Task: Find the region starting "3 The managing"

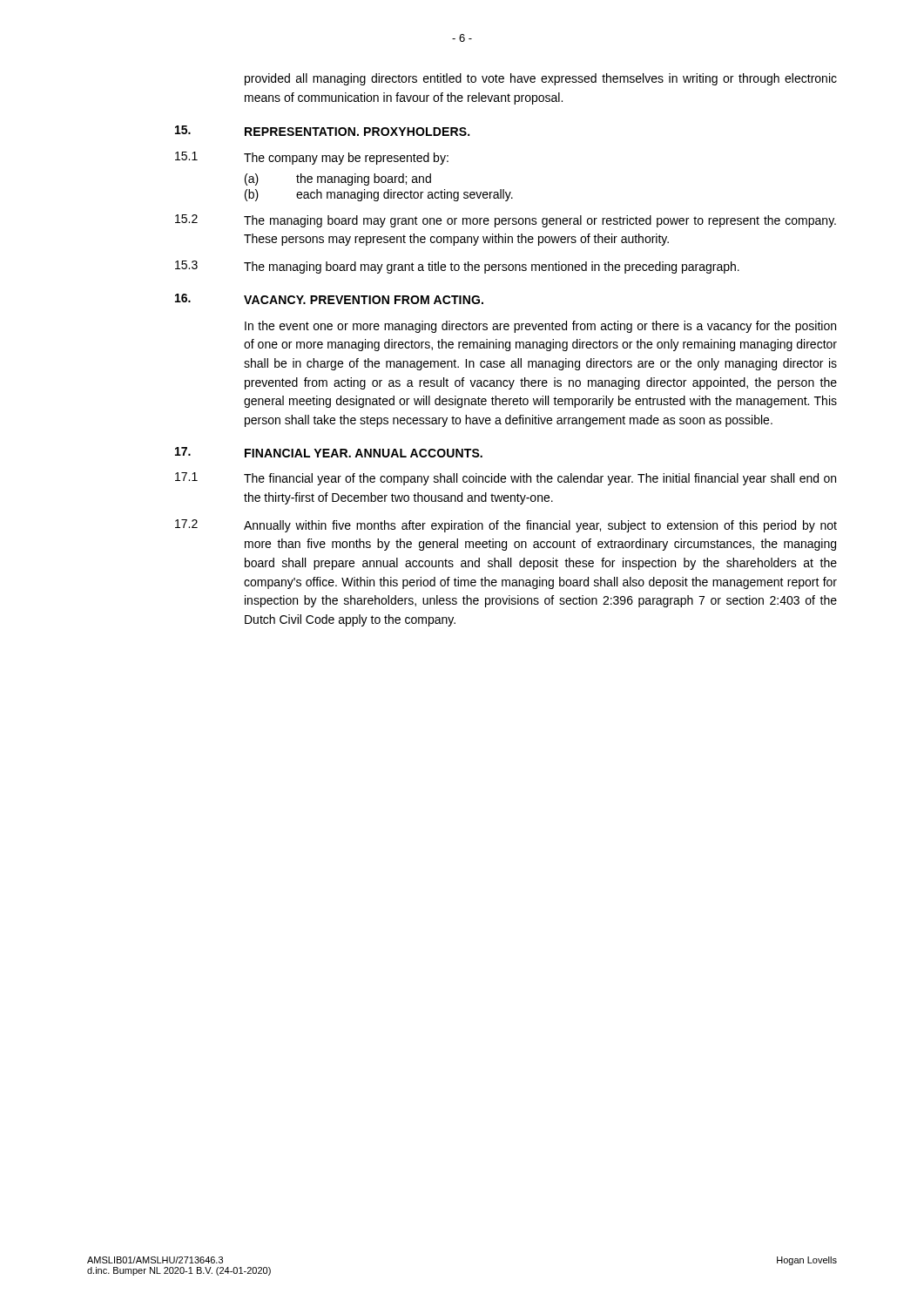Action: click(x=506, y=267)
